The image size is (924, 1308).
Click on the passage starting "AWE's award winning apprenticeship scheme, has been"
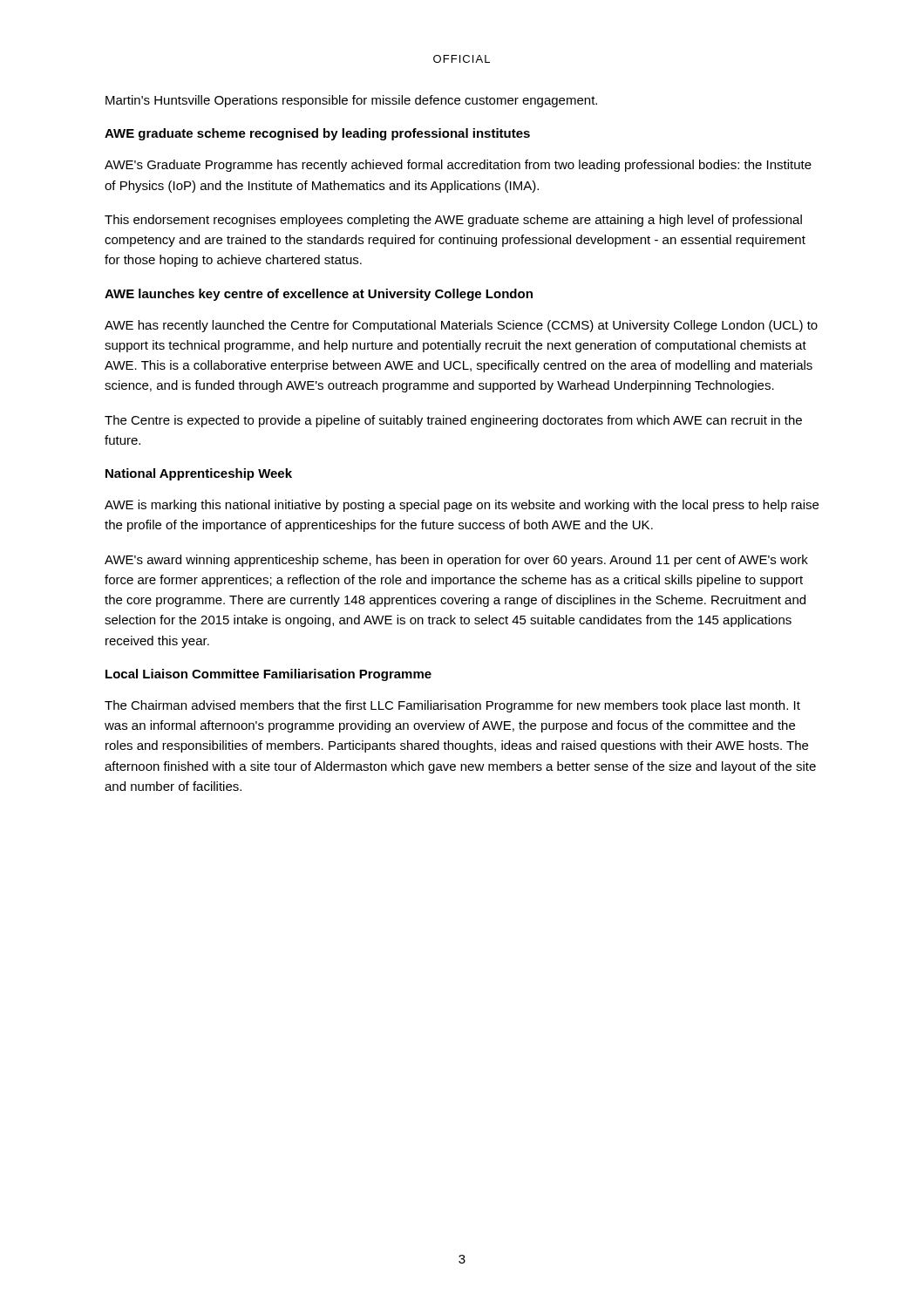pyautogui.click(x=456, y=600)
